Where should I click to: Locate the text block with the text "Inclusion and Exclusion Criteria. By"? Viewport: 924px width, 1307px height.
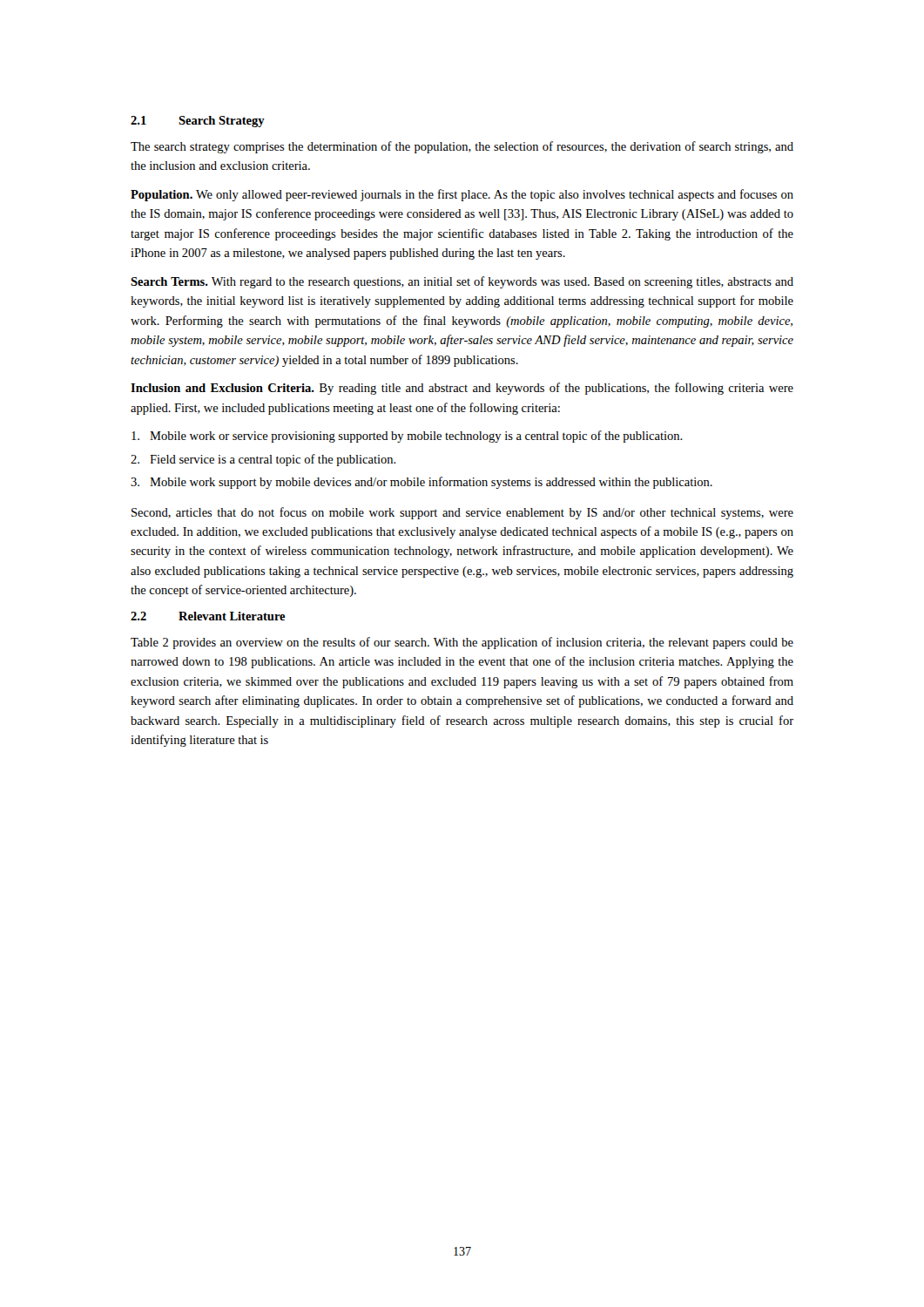click(x=462, y=398)
